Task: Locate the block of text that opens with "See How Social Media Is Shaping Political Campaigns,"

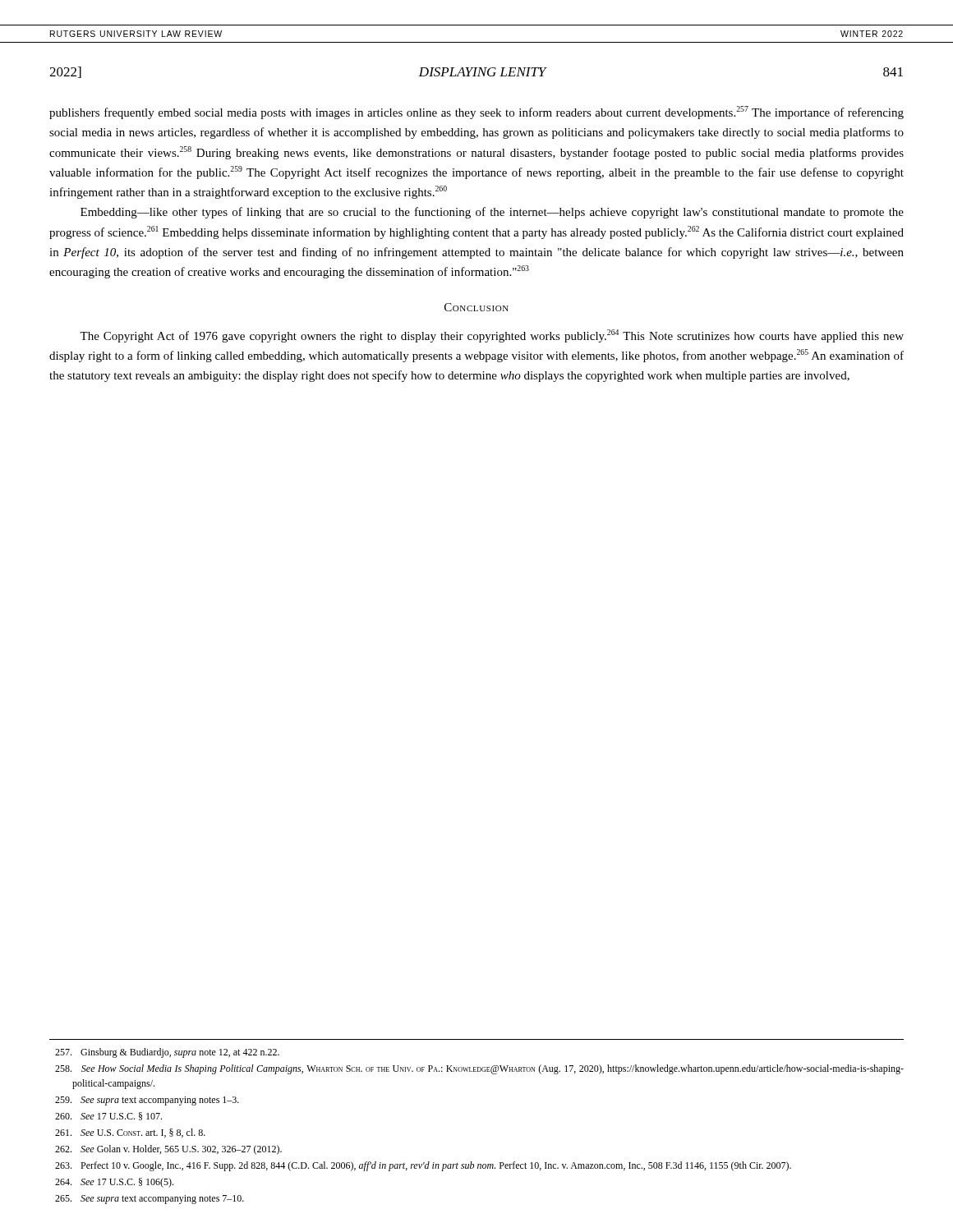Action: pos(476,1075)
